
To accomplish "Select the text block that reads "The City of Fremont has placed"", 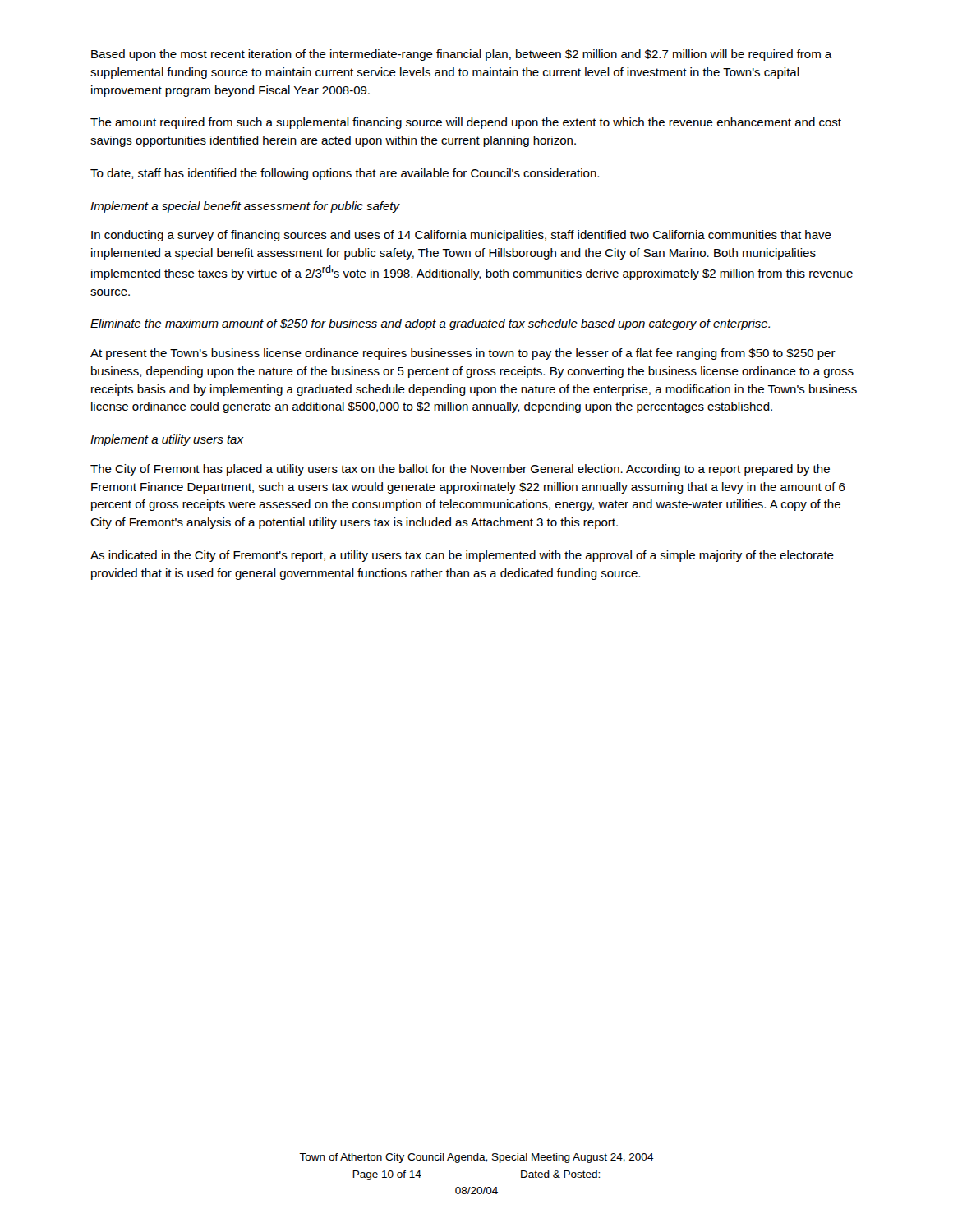I will (x=468, y=495).
